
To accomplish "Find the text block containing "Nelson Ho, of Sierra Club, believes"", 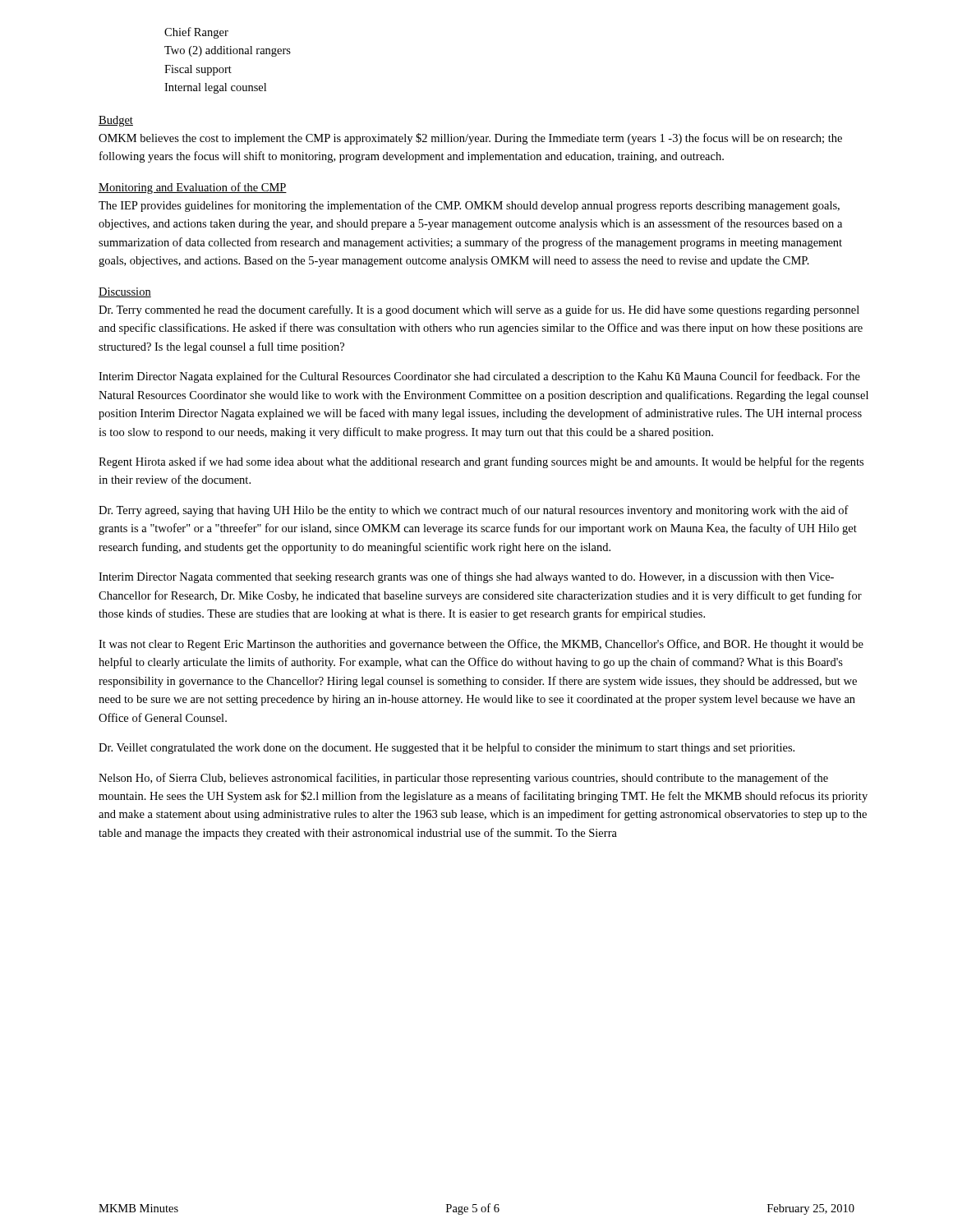I will point(485,805).
